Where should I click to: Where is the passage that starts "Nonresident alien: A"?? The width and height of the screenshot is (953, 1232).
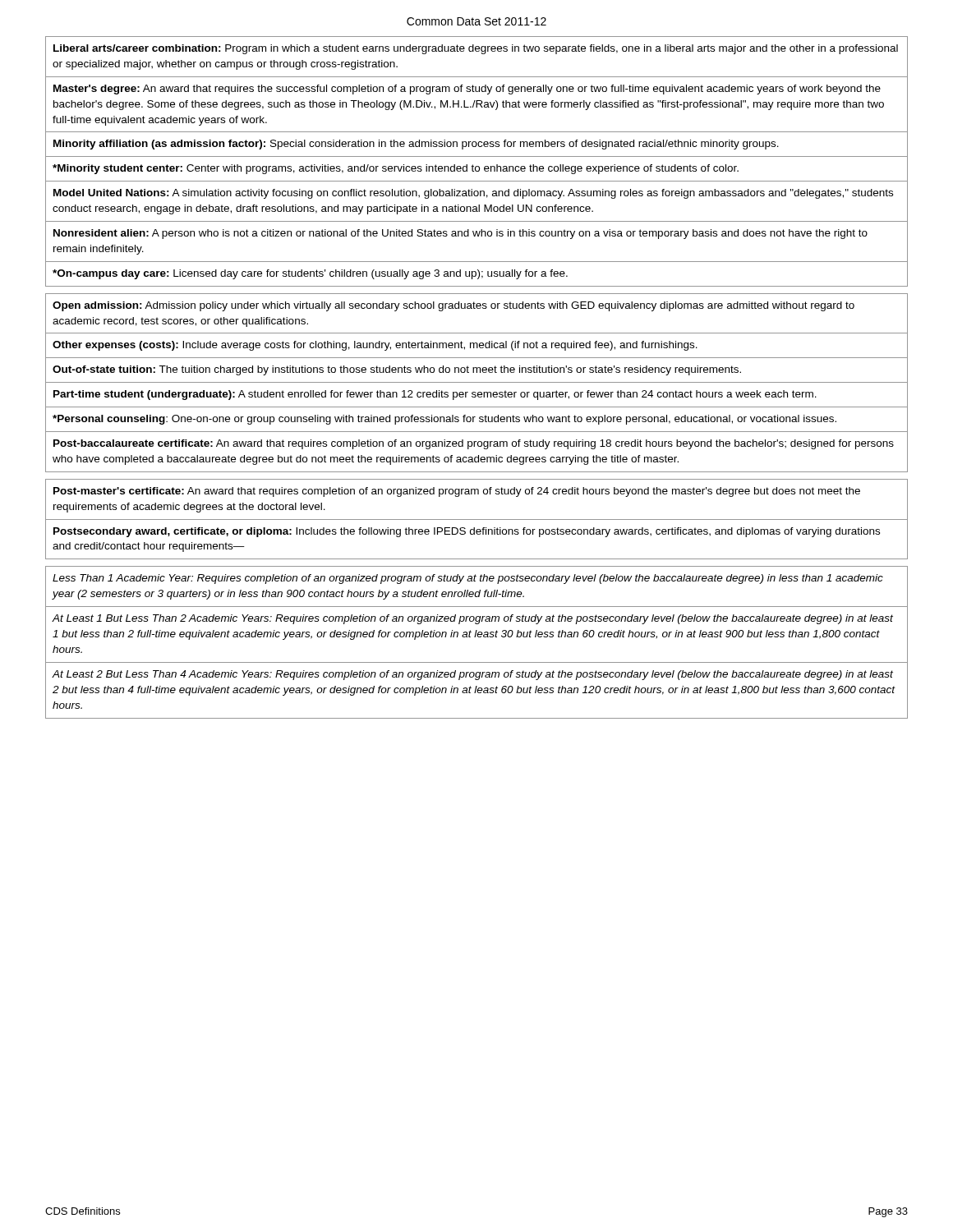click(x=460, y=241)
